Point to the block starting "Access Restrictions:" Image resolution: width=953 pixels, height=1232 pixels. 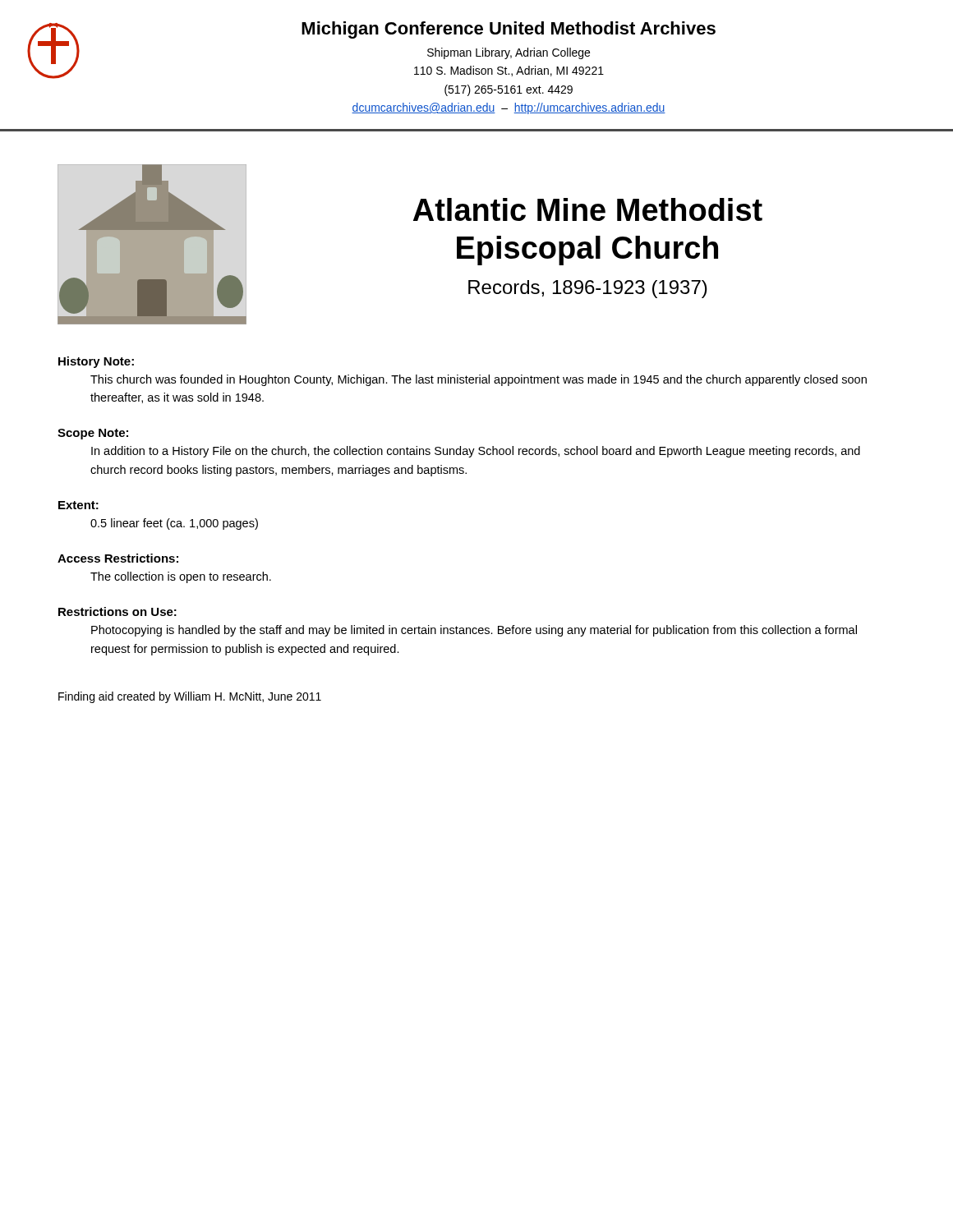[118, 558]
